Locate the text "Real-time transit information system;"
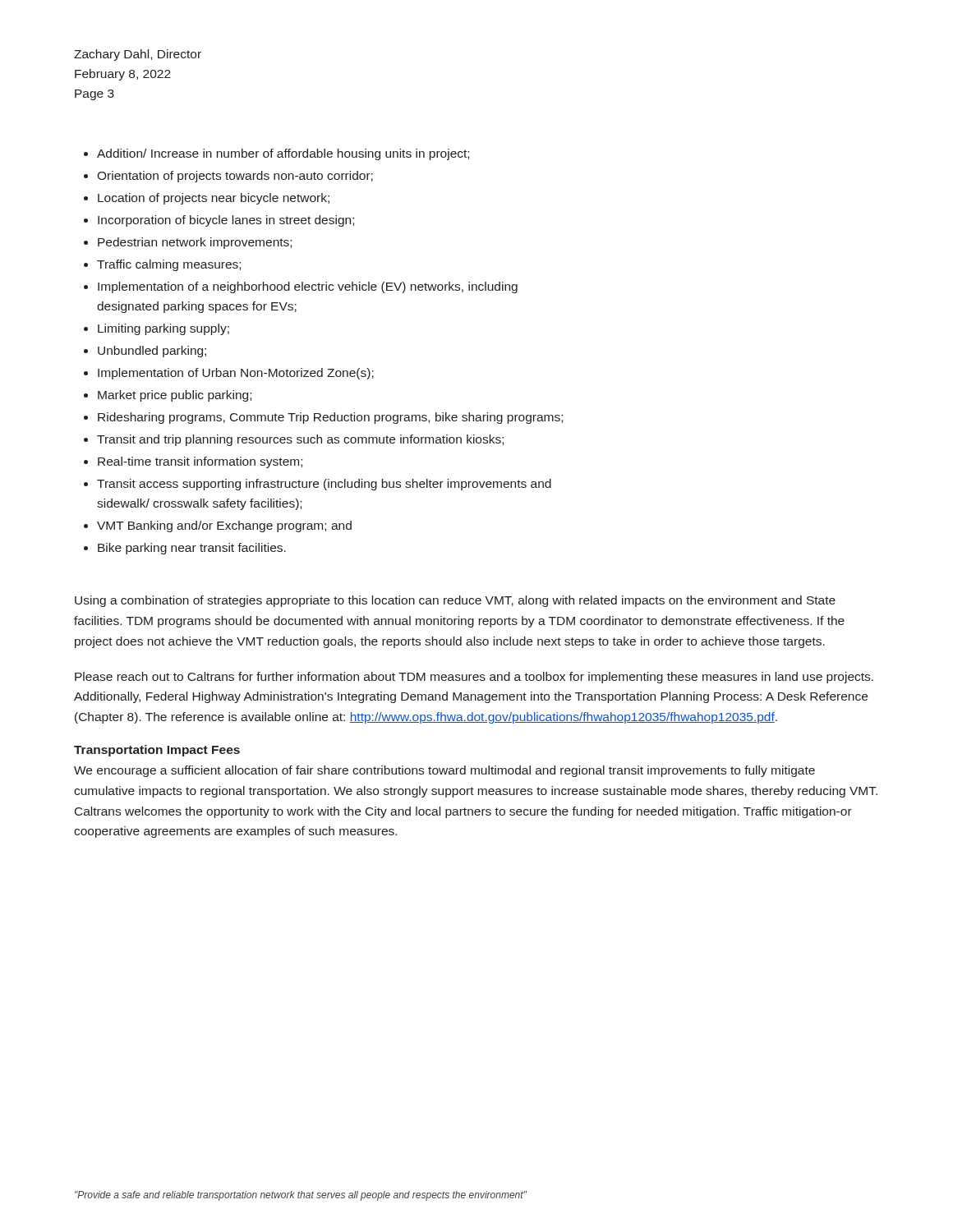 click(x=200, y=461)
